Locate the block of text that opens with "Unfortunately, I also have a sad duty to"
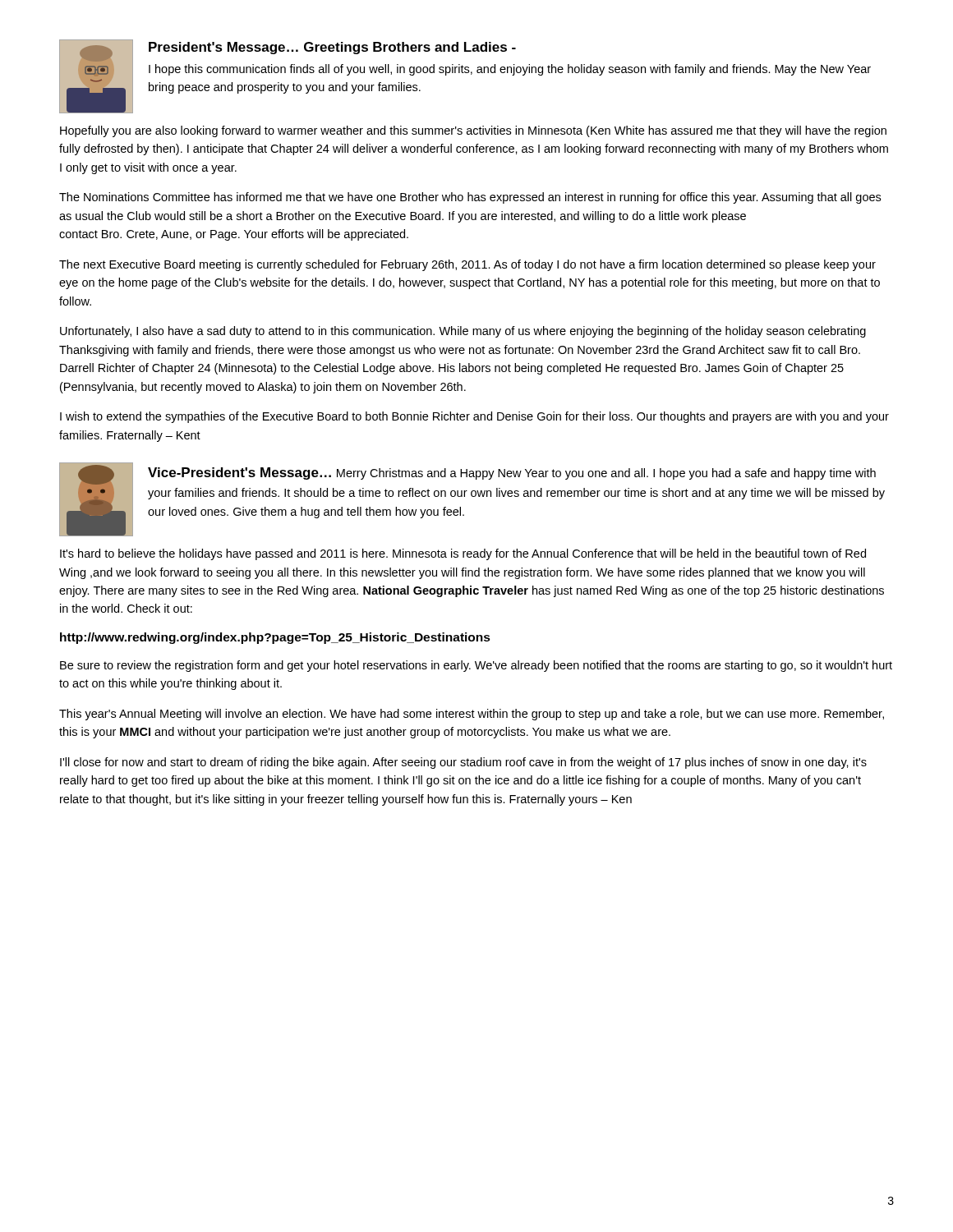The image size is (953, 1232). pos(463,359)
